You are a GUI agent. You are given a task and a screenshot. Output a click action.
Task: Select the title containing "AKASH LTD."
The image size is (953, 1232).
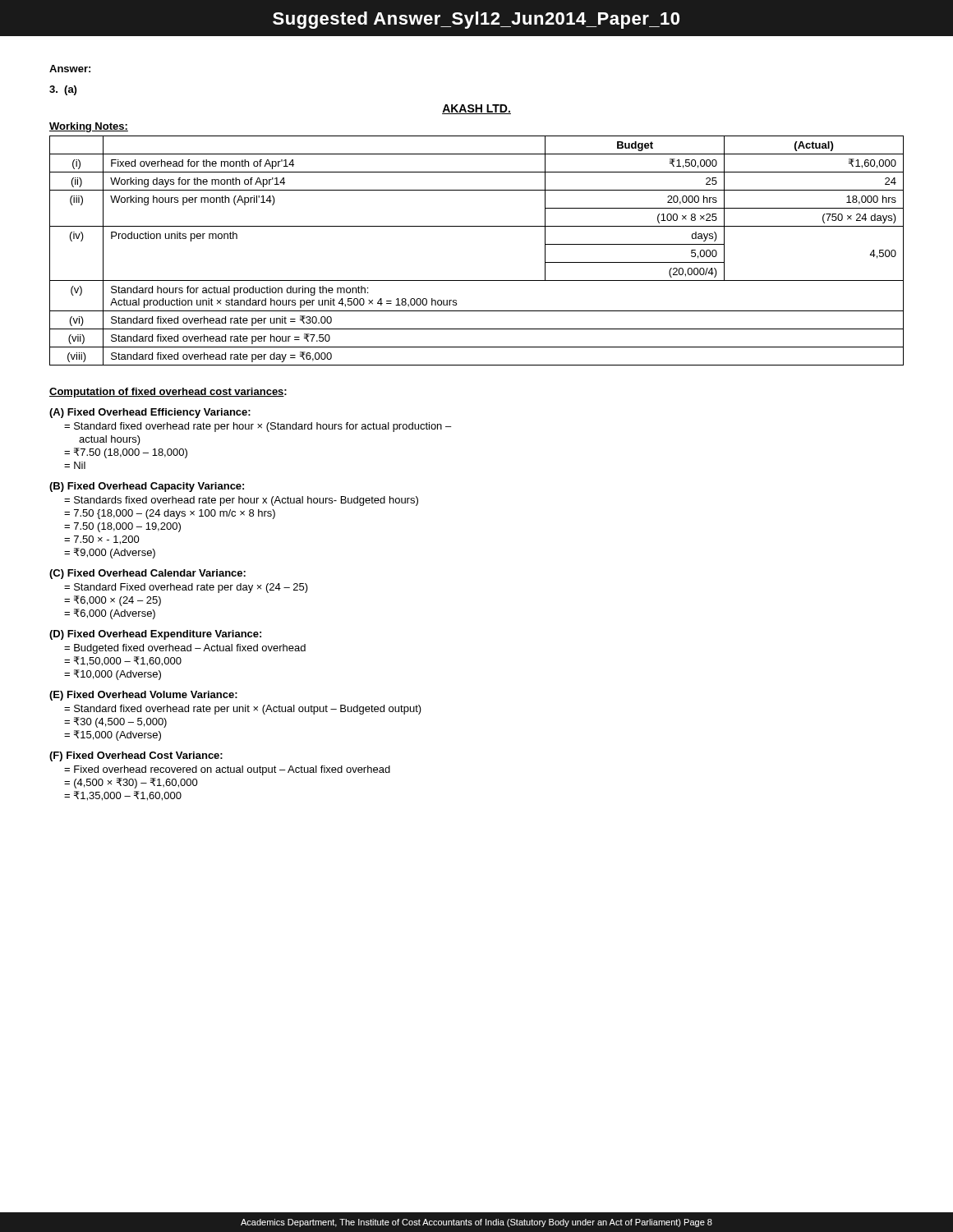(x=476, y=108)
